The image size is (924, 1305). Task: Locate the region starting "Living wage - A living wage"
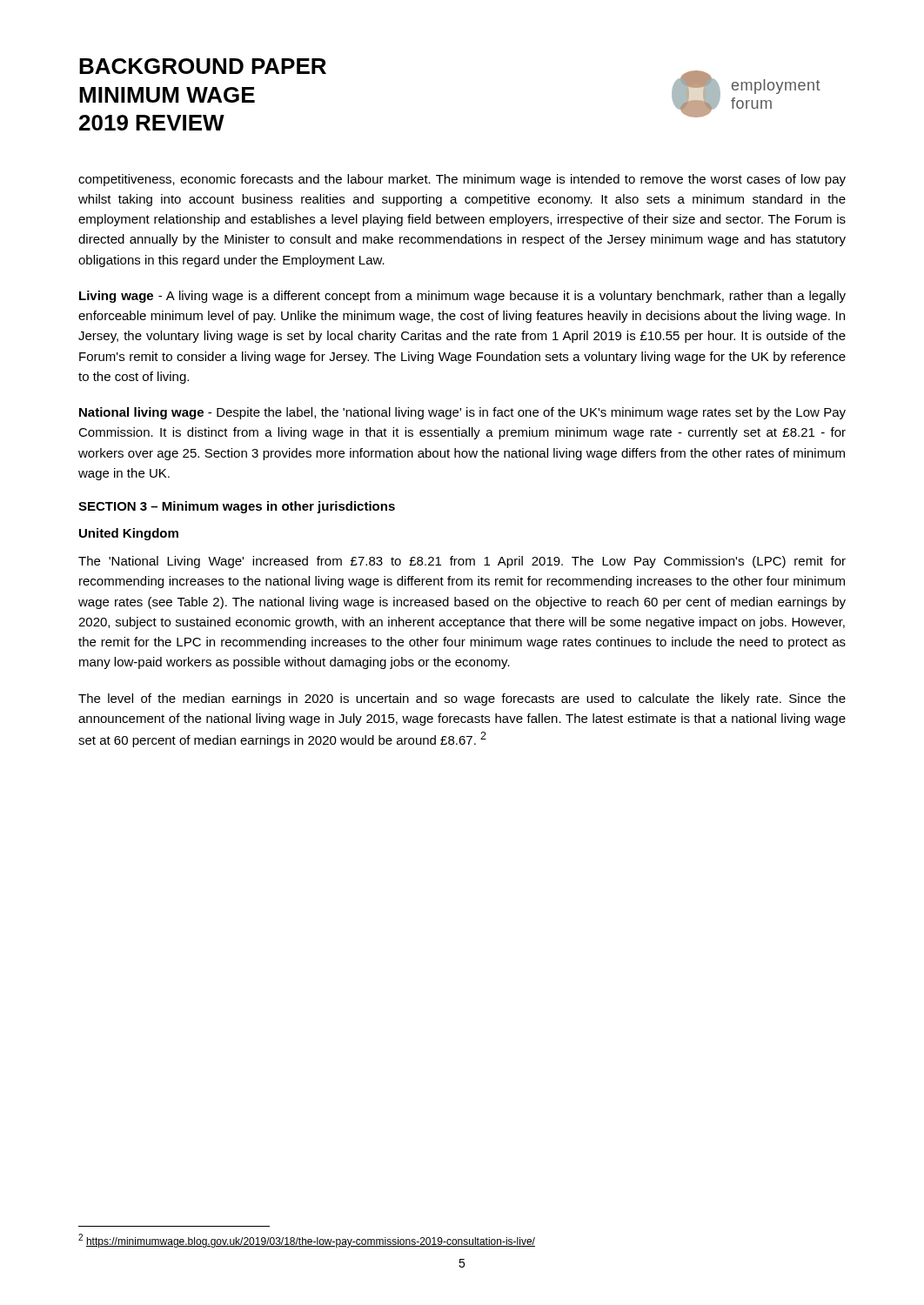462,336
